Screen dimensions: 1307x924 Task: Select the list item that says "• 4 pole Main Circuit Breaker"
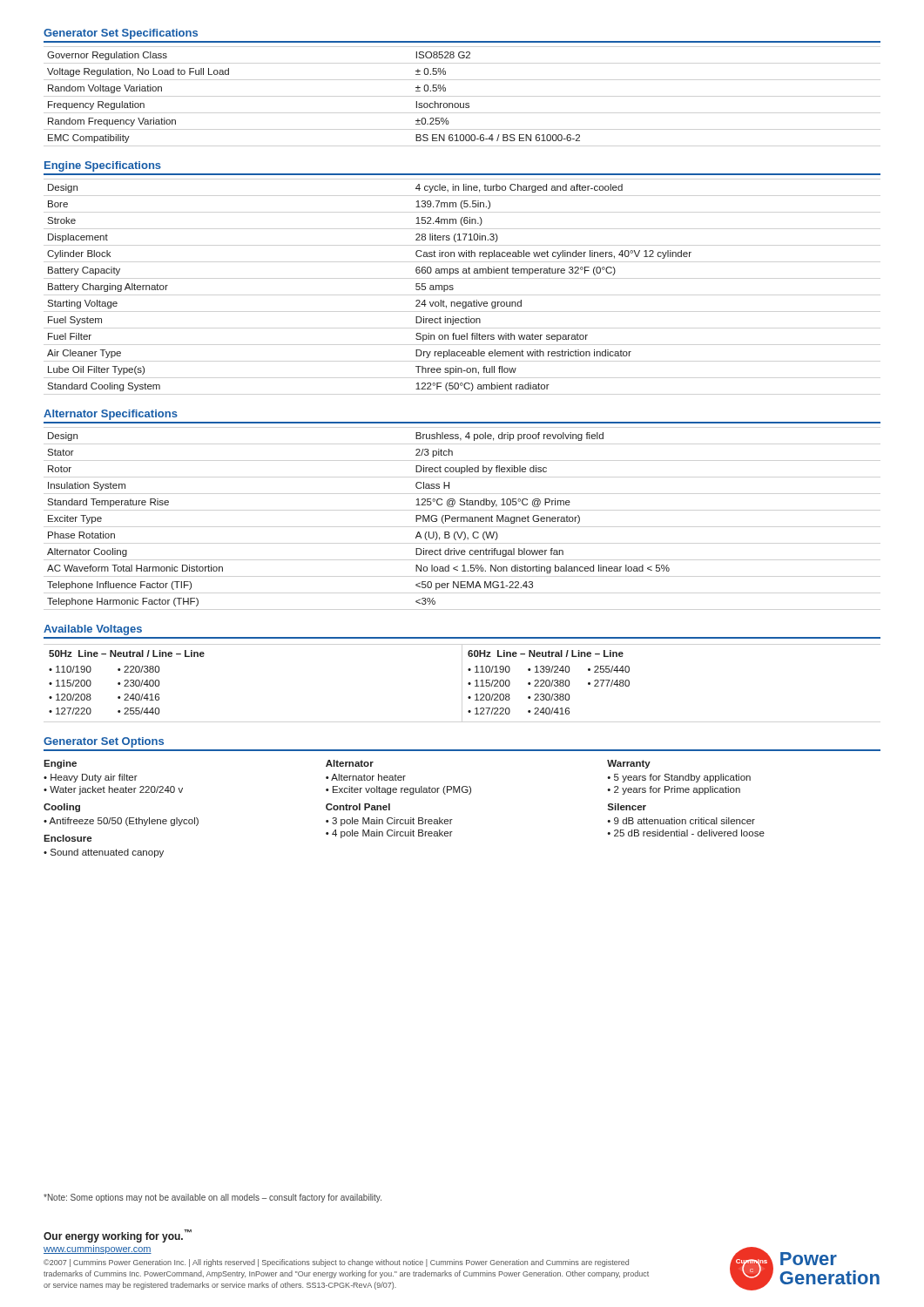click(x=389, y=833)
